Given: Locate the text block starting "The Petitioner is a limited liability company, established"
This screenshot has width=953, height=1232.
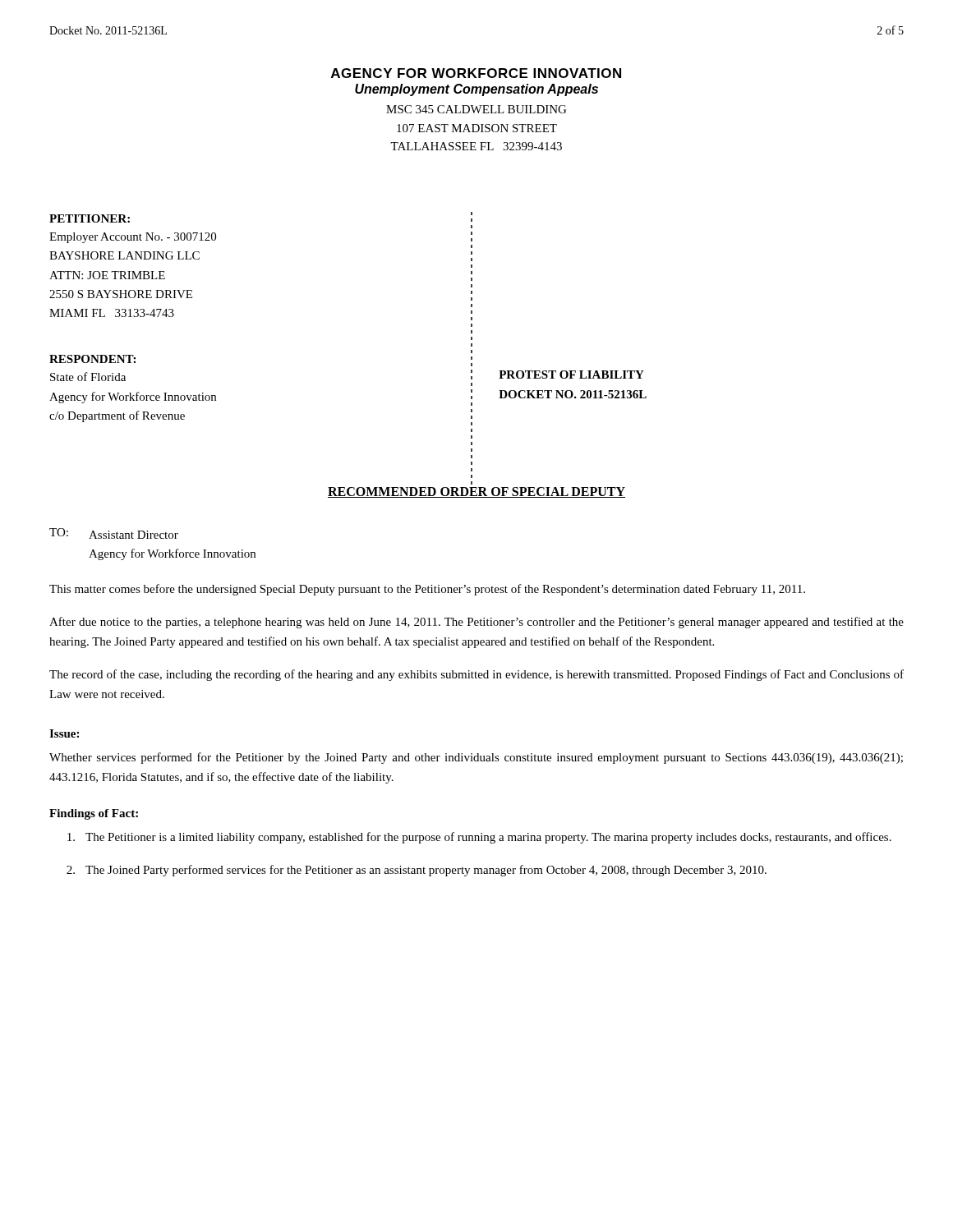Looking at the screenshot, I should [x=476, y=837].
